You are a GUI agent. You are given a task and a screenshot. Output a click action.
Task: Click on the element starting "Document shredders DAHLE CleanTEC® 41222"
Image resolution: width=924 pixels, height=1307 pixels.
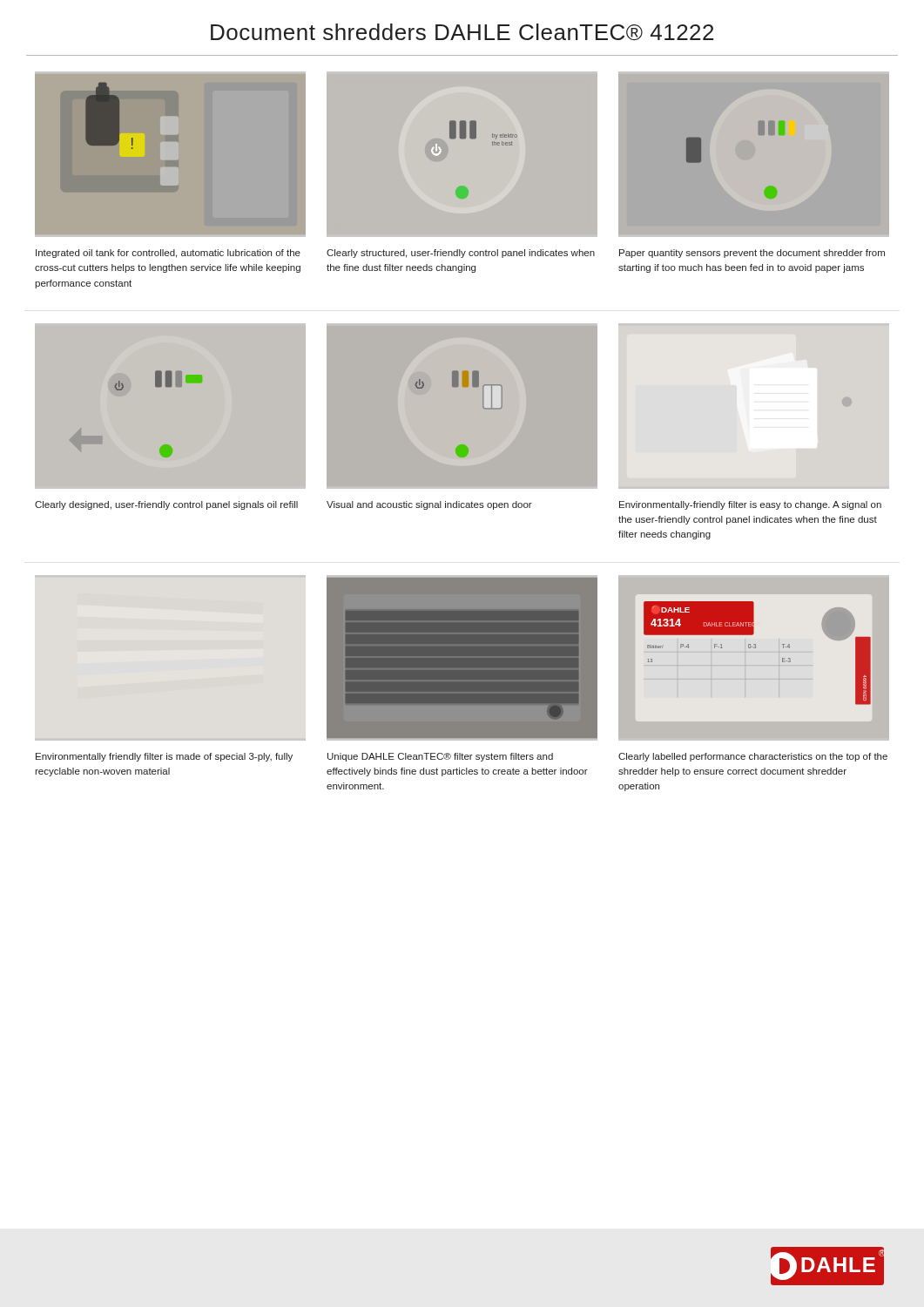tap(462, 32)
